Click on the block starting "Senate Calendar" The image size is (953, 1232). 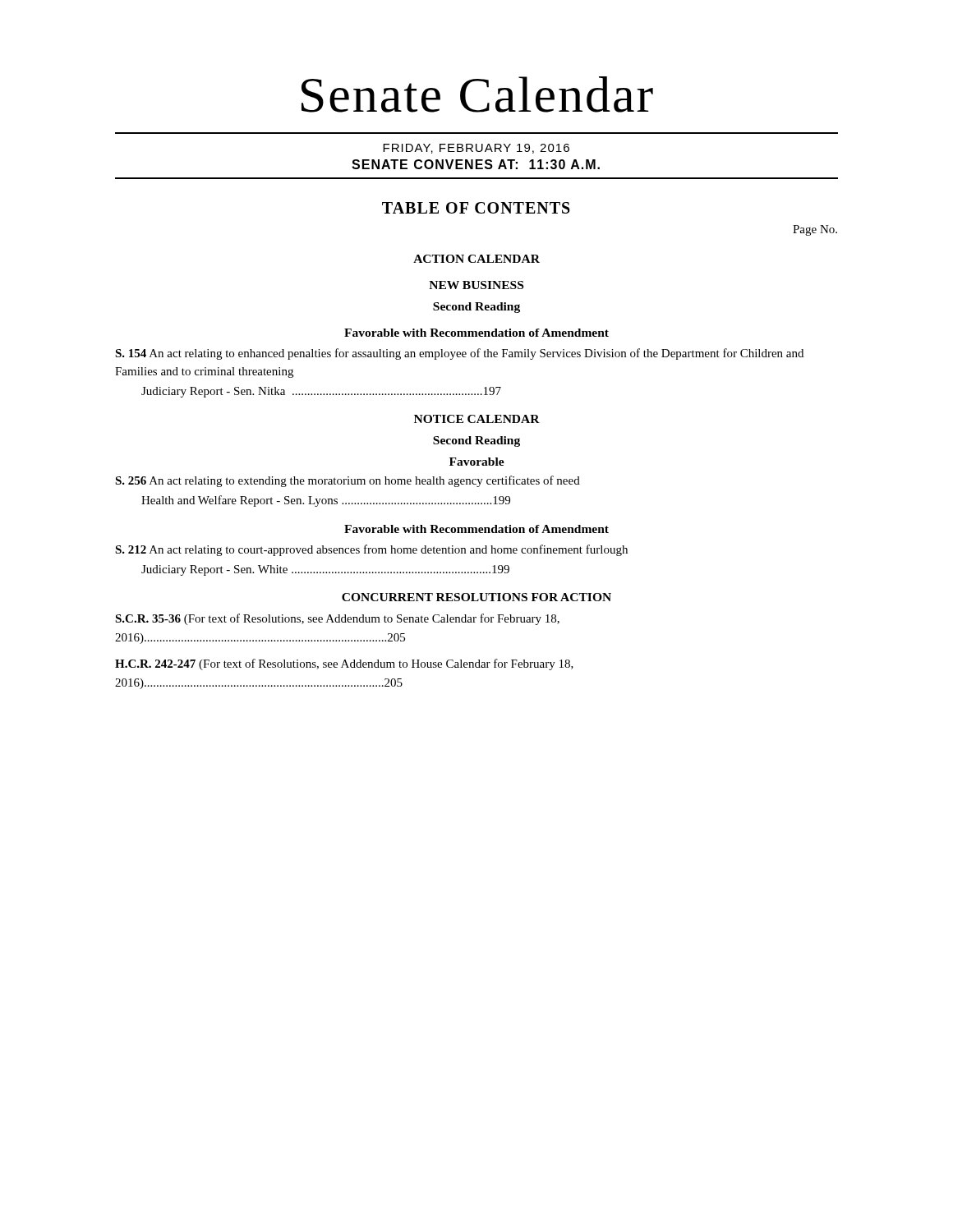pyautogui.click(x=476, y=95)
